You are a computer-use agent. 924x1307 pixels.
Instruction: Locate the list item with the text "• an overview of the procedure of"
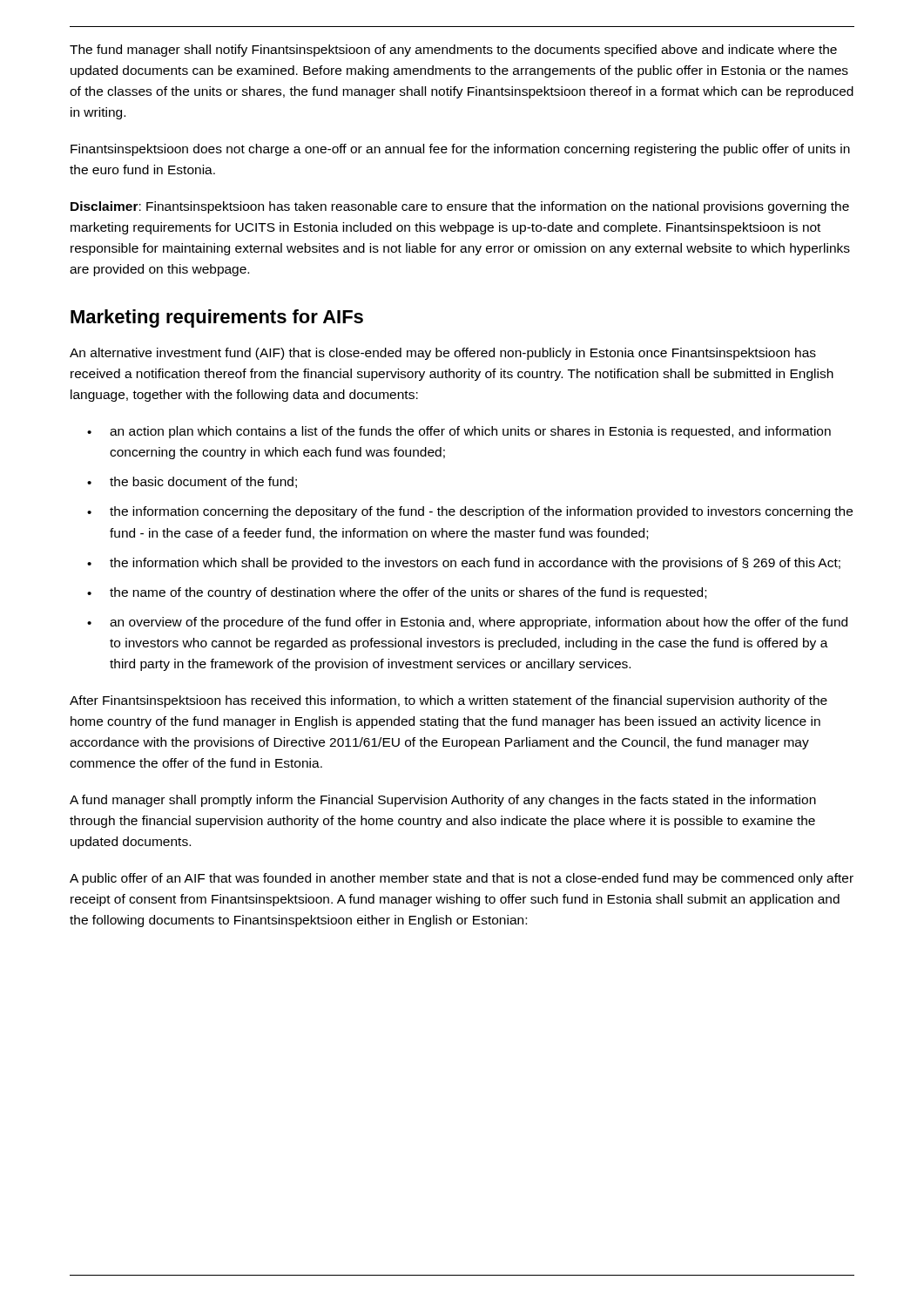pyautogui.click(x=471, y=643)
